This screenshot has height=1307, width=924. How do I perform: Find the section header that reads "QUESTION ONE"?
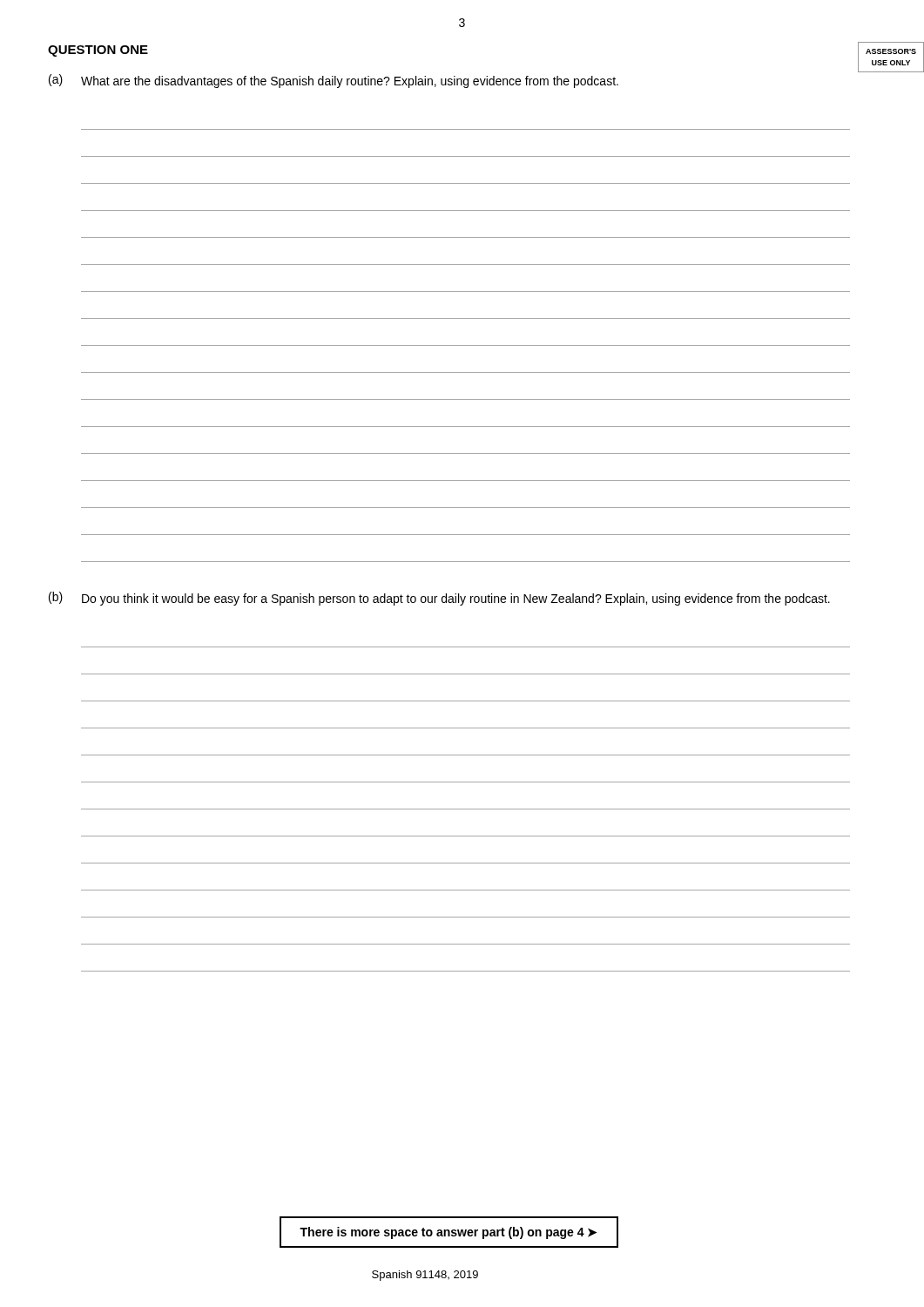[98, 49]
